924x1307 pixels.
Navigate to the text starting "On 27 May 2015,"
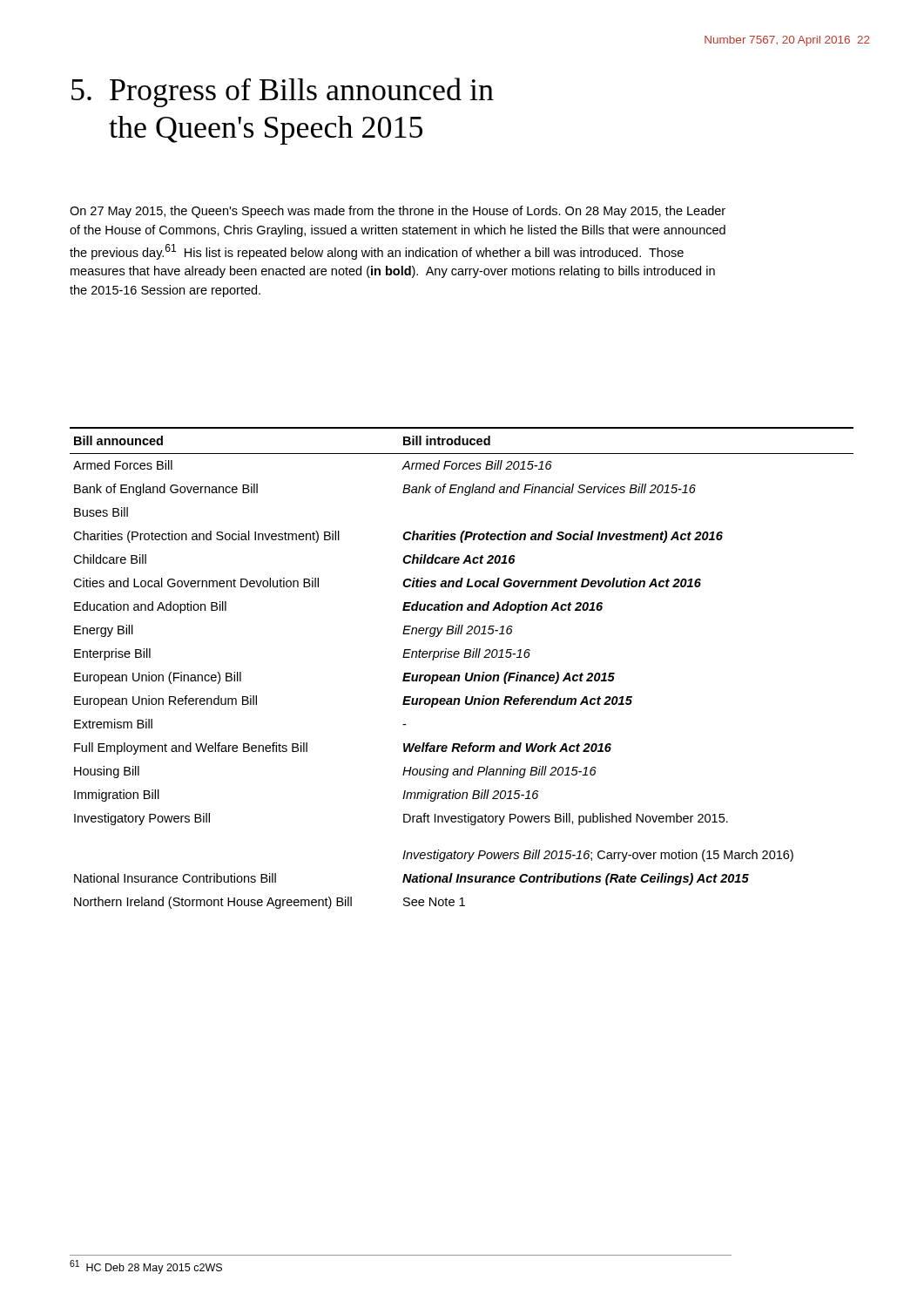pos(398,250)
